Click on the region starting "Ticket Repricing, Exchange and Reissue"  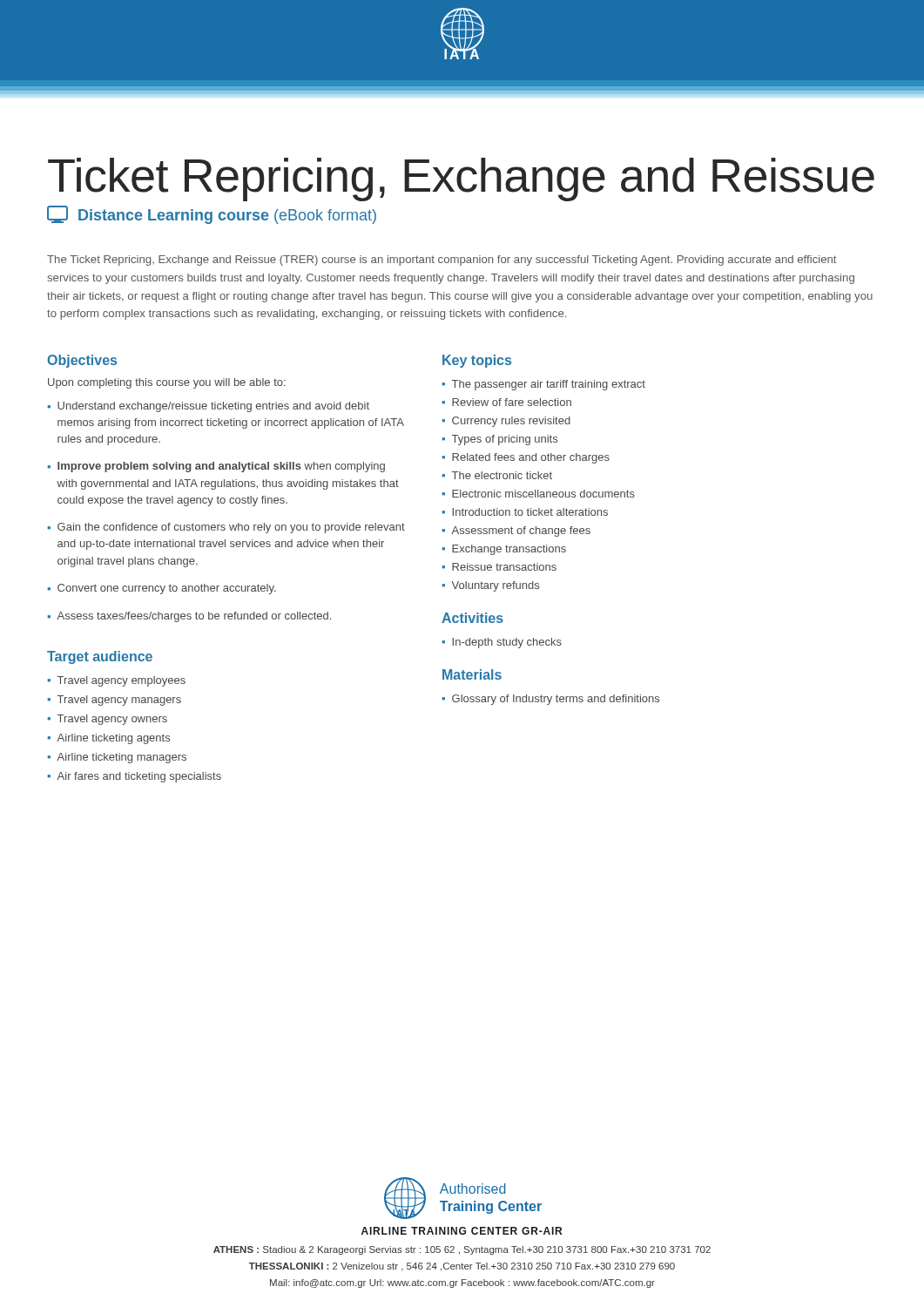point(461,175)
